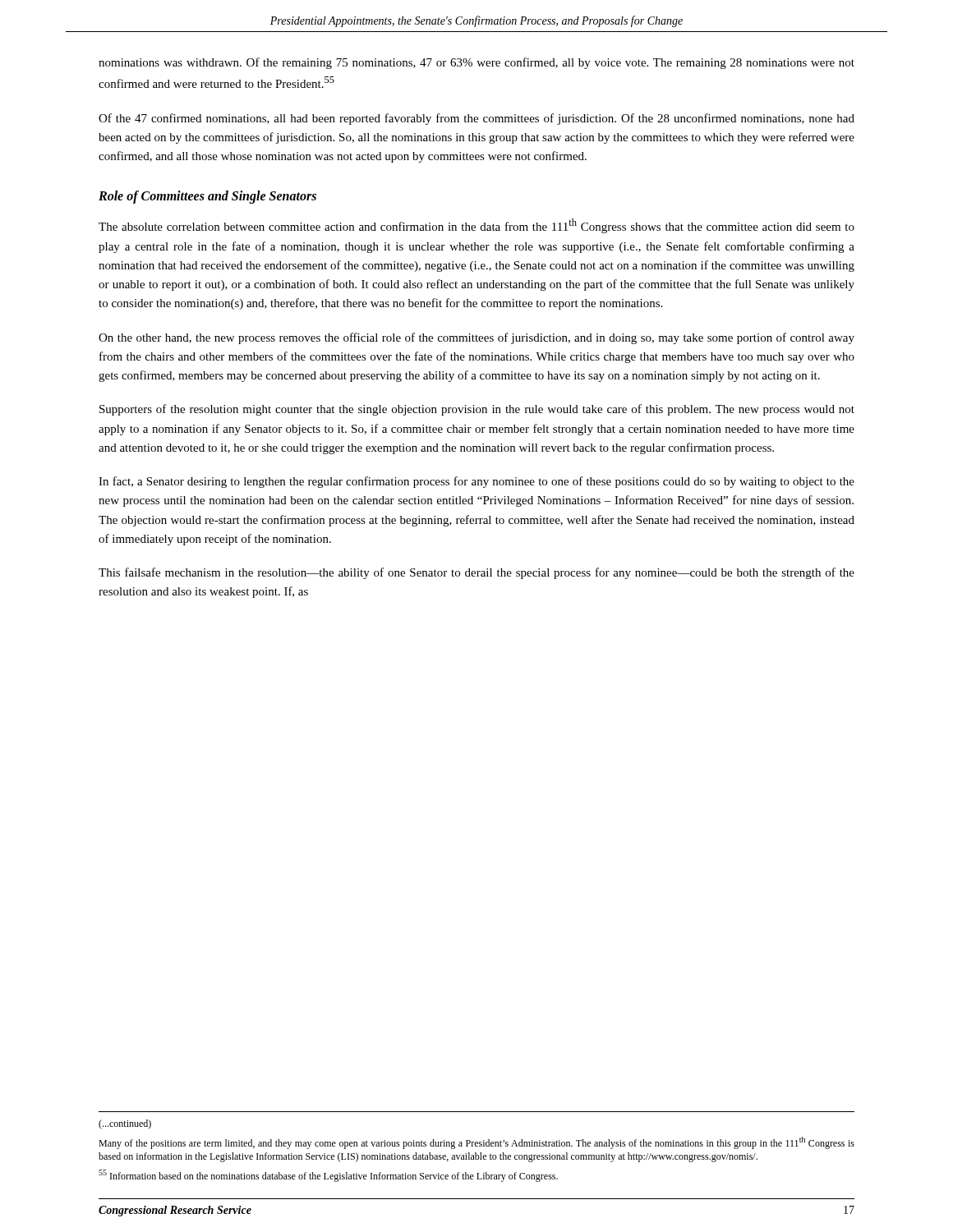The width and height of the screenshot is (953, 1232).
Task: Where is the passage that starts "In fact, a Senator desiring to lengthen the"?
Action: click(476, 510)
